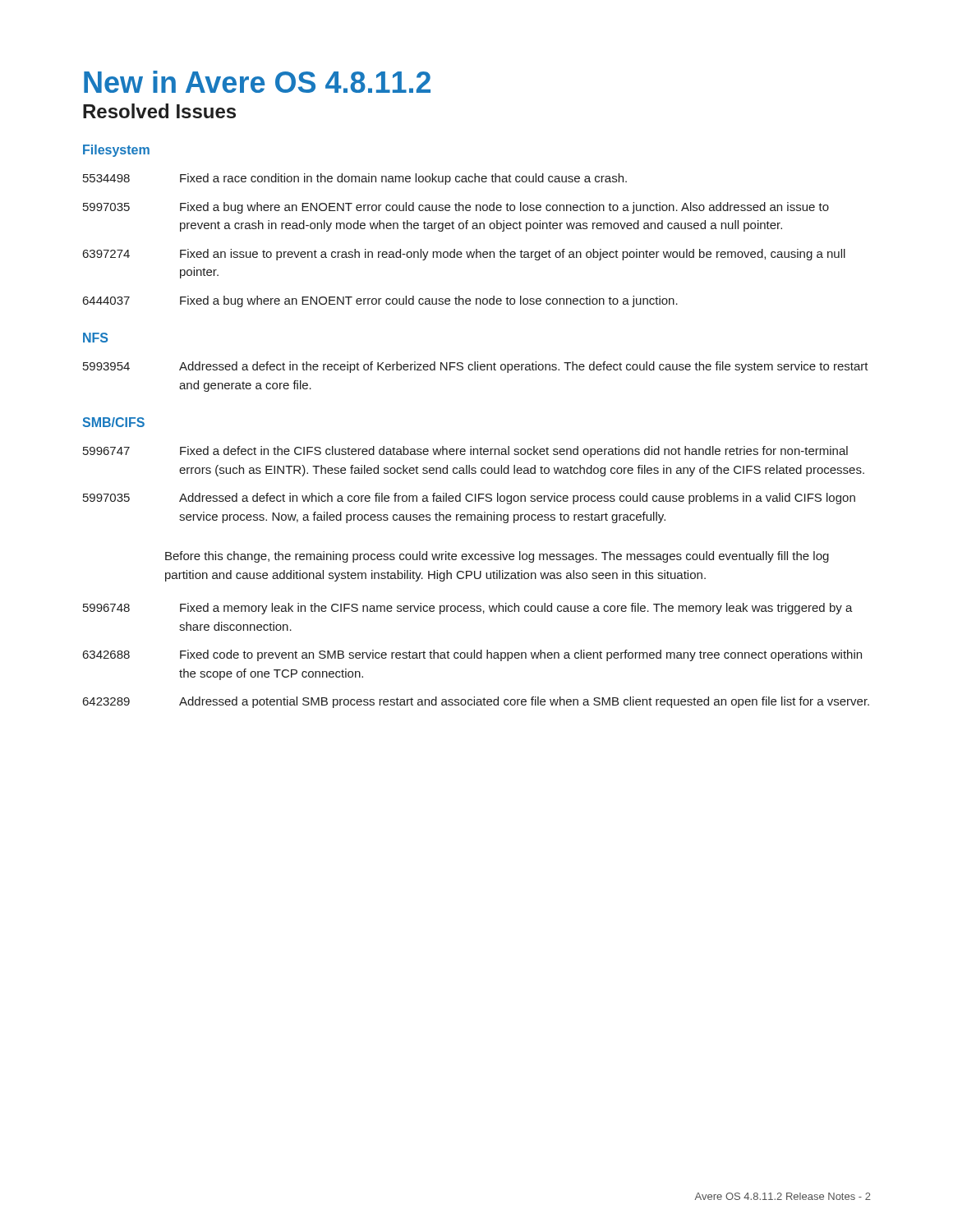Viewport: 953px width, 1232px height.
Task: Click on the text starting "6444037 Fixed a bug"
Action: pos(476,302)
